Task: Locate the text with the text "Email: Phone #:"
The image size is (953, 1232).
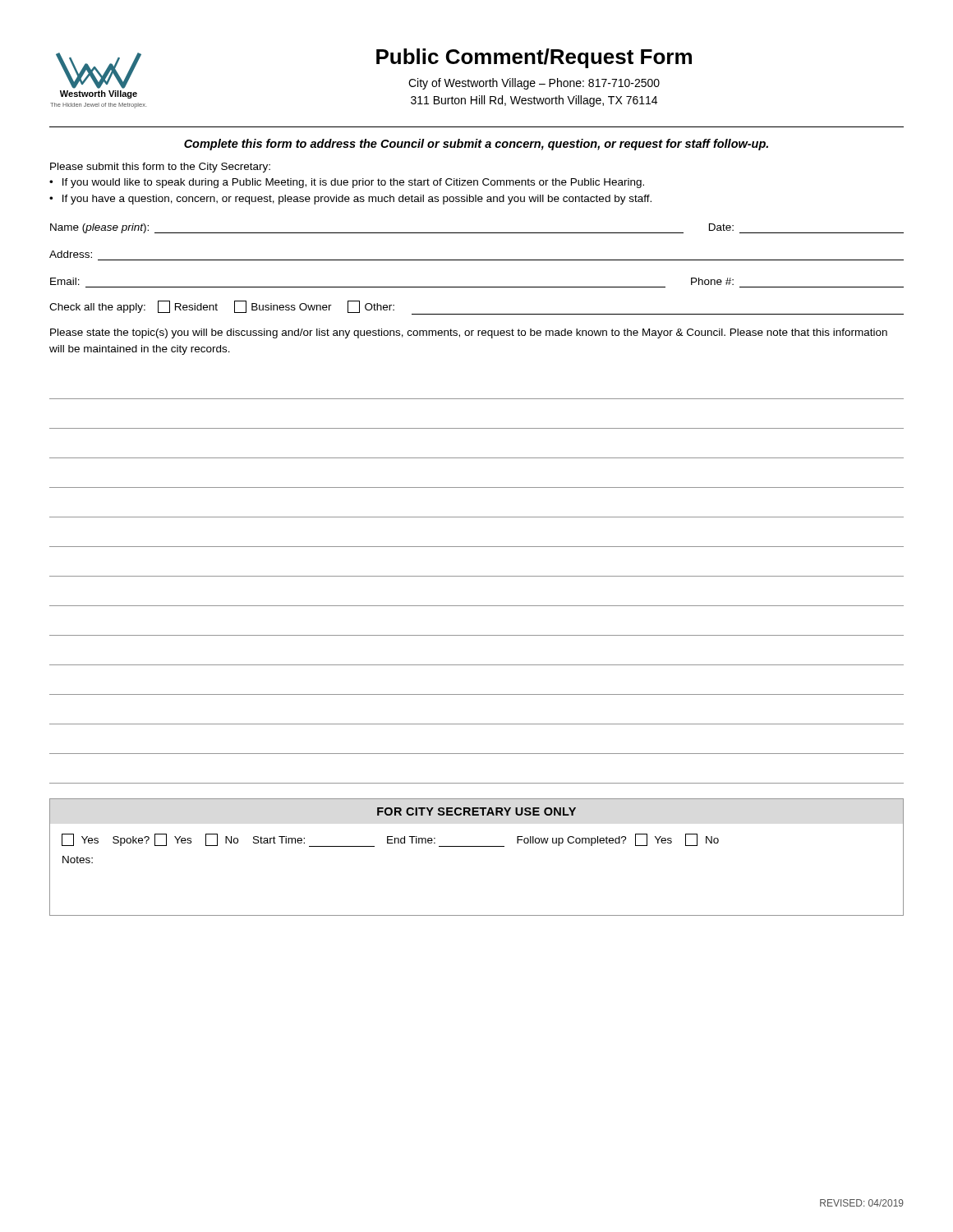Action: tap(476, 280)
